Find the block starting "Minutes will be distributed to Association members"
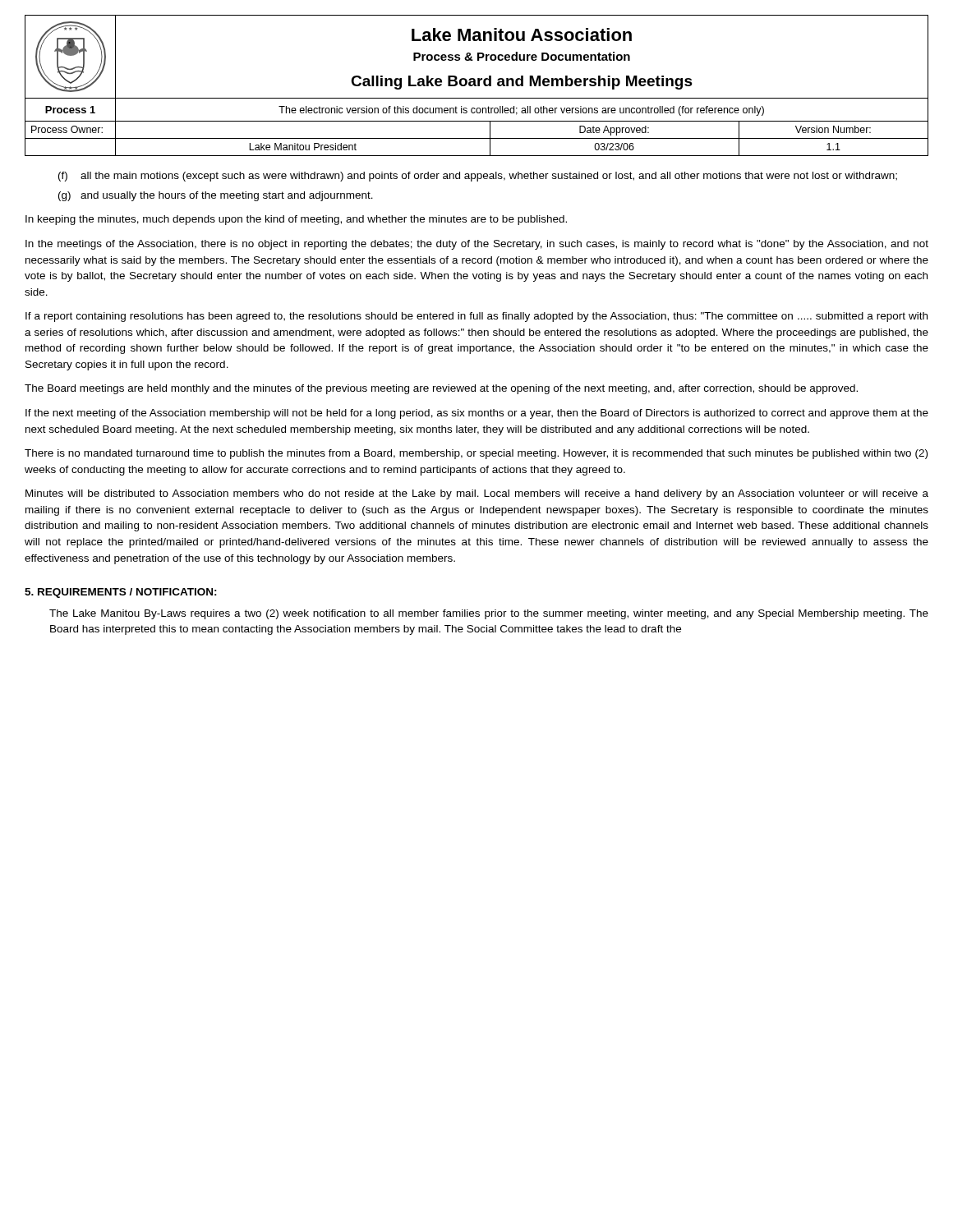 tap(476, 526)
